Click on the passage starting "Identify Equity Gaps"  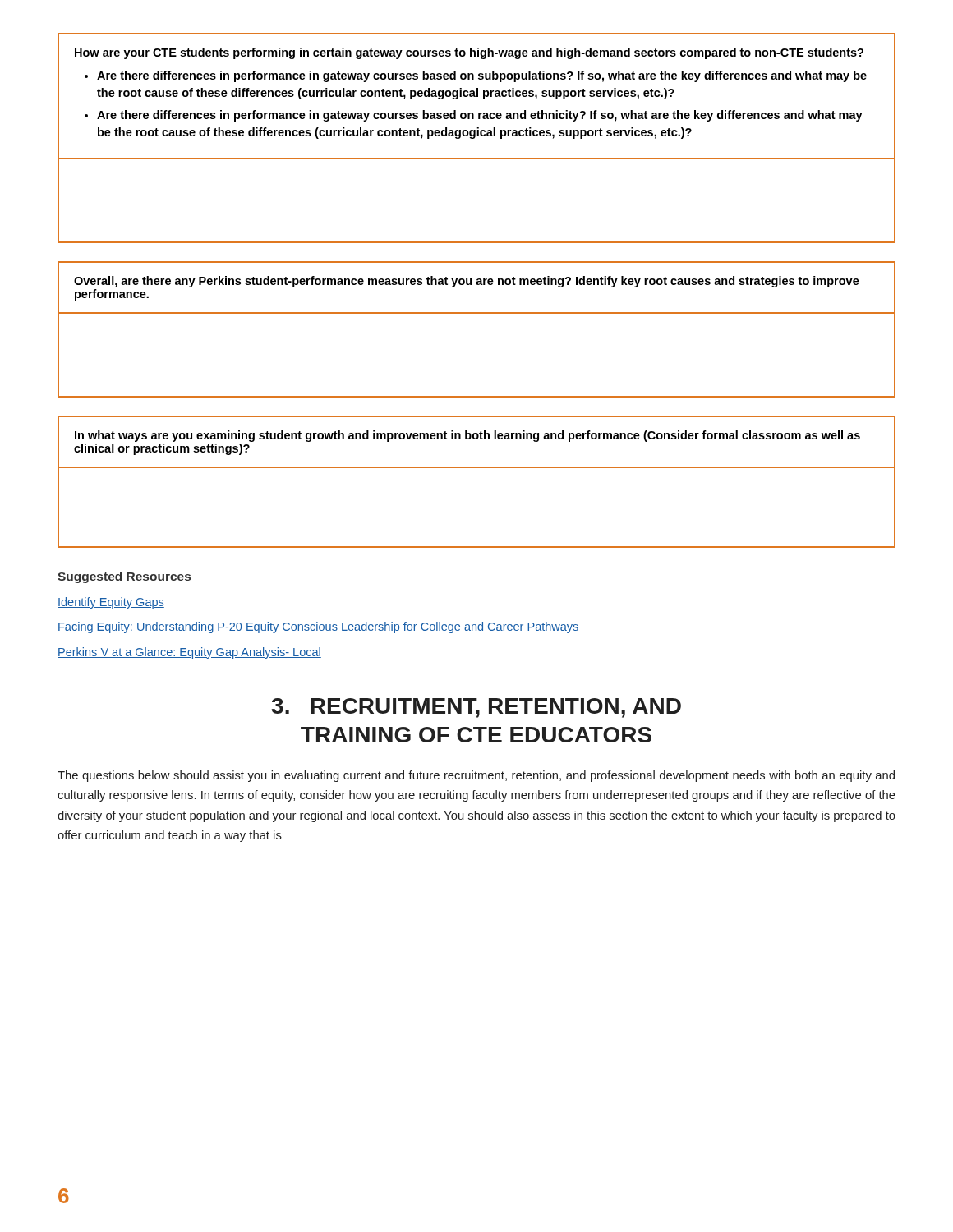click(x=111, y=602)
